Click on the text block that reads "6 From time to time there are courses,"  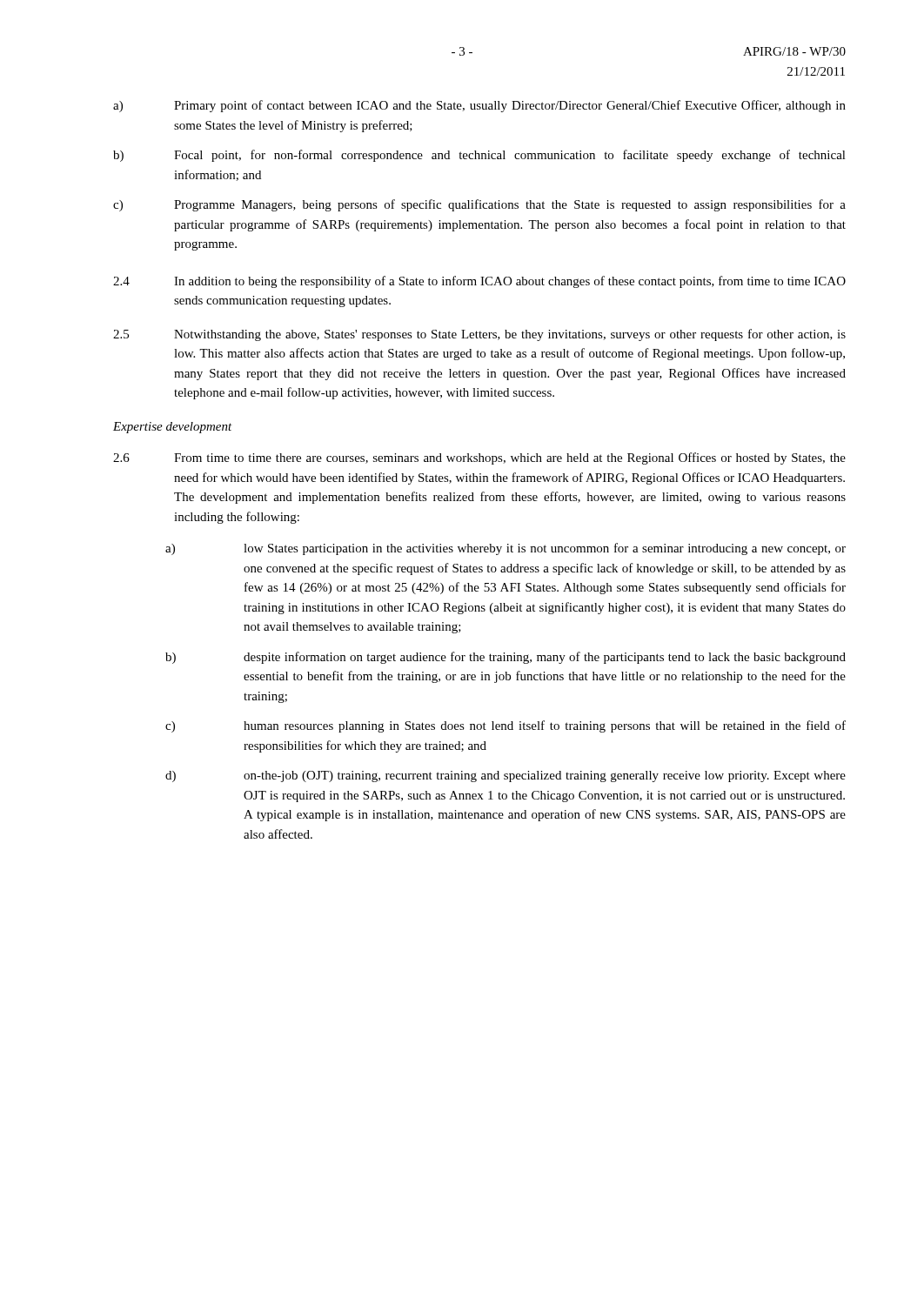click(x=479, y=487)
